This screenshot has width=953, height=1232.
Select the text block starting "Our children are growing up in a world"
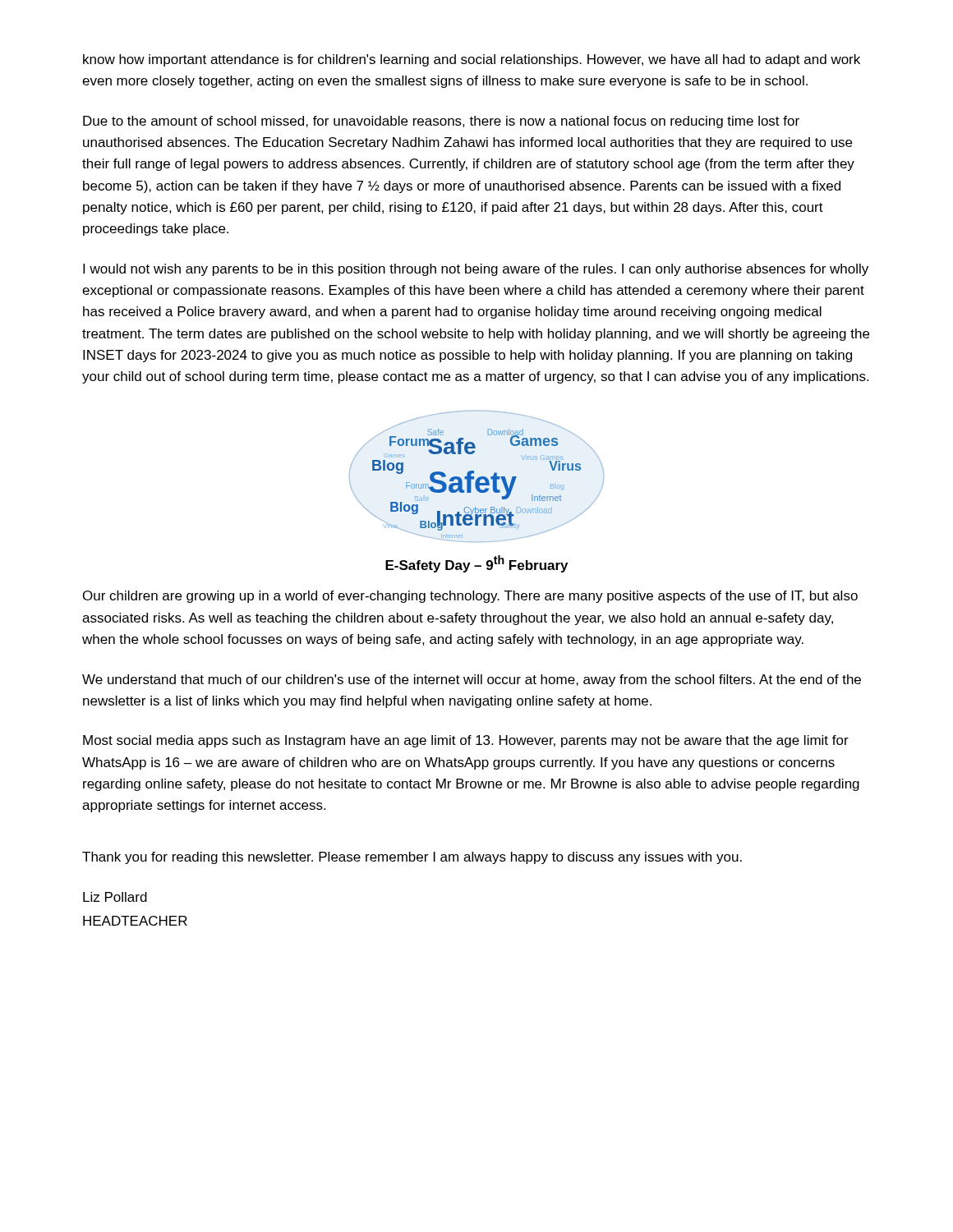(x=470, y=618)
